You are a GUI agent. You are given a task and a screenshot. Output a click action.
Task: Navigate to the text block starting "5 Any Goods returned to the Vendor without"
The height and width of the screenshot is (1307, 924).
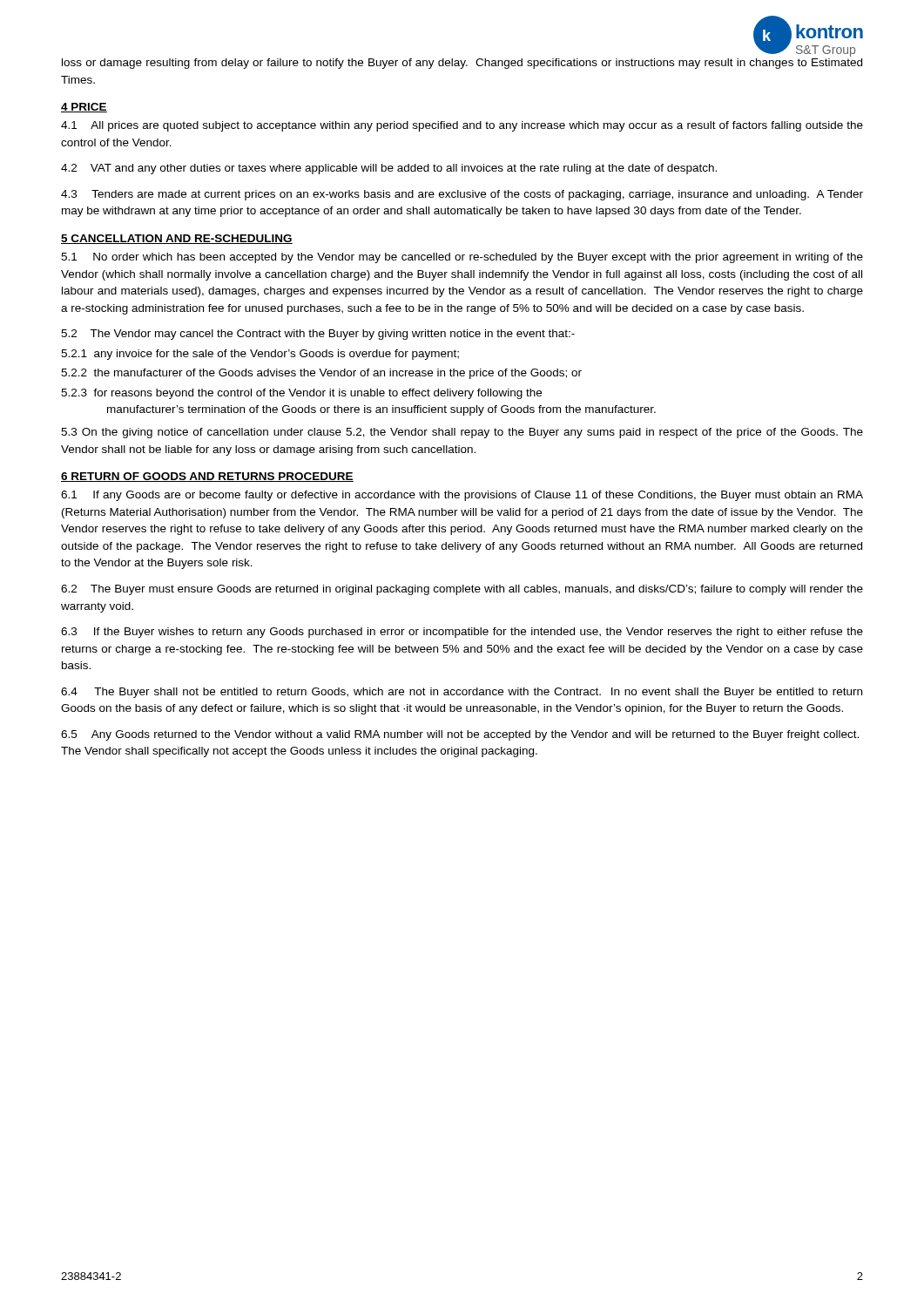pos(462,743)
